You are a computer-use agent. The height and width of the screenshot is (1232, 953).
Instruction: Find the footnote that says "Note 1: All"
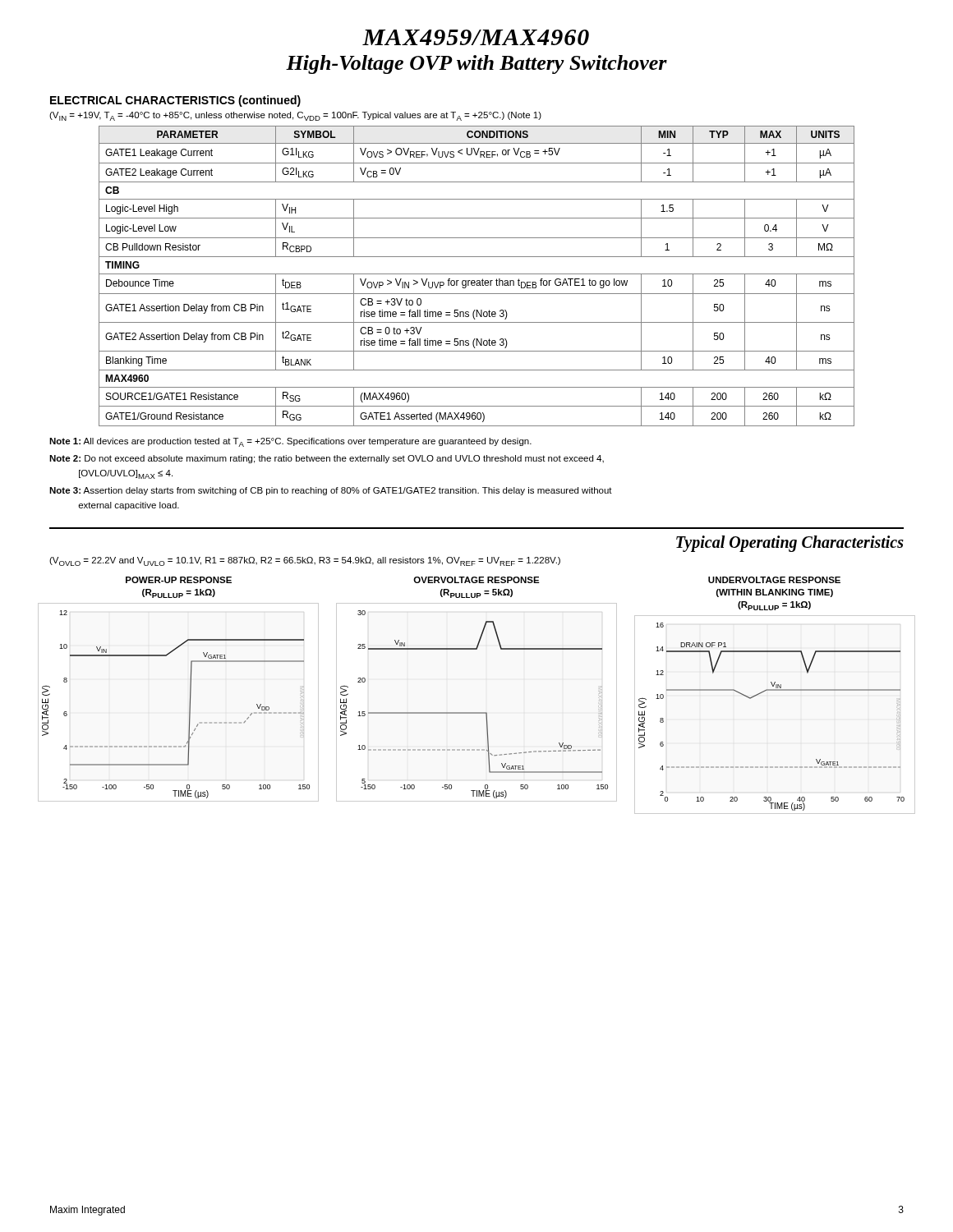(x=290, y=442)
